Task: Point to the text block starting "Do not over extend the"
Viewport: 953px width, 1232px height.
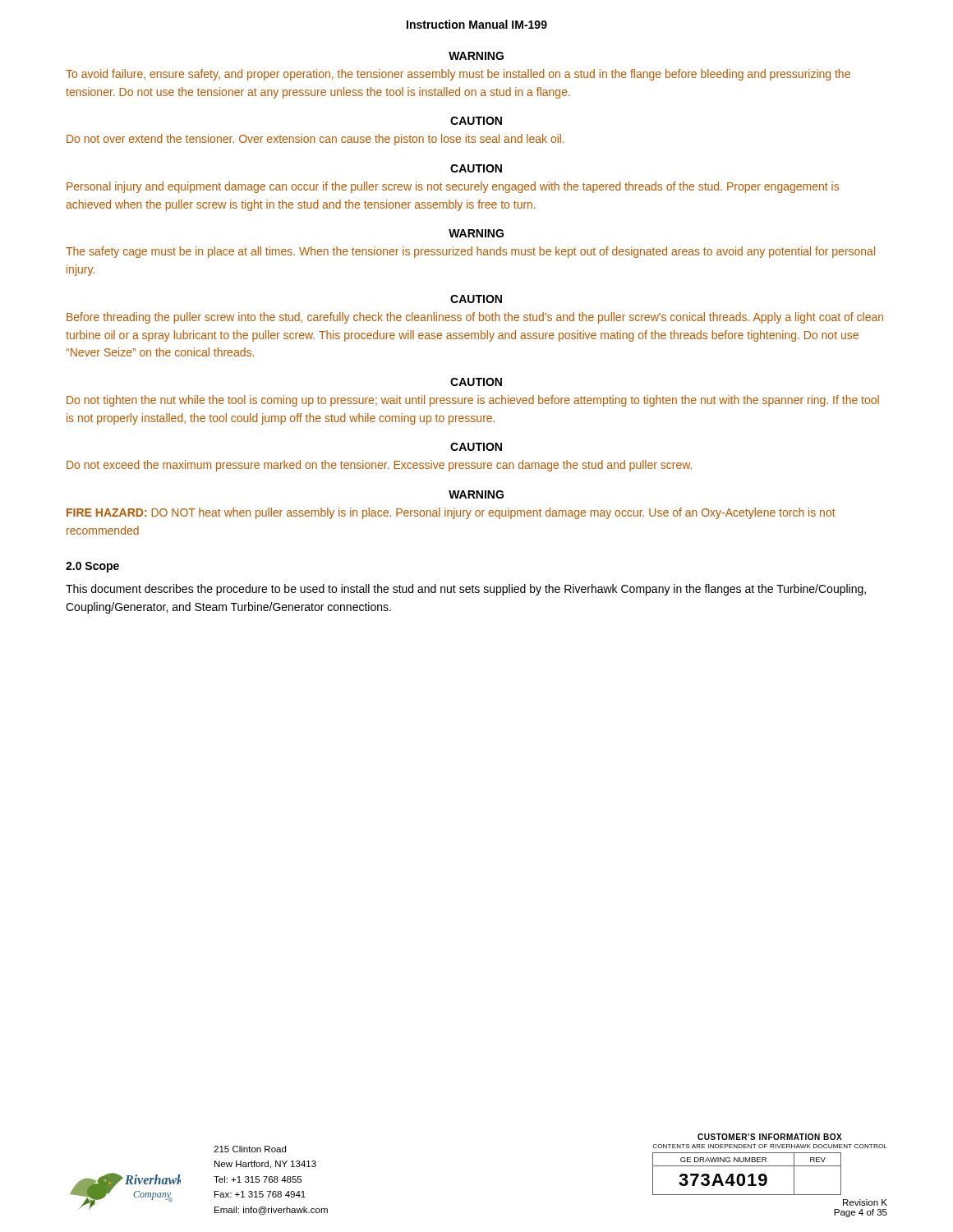Action: coord(315,139)
